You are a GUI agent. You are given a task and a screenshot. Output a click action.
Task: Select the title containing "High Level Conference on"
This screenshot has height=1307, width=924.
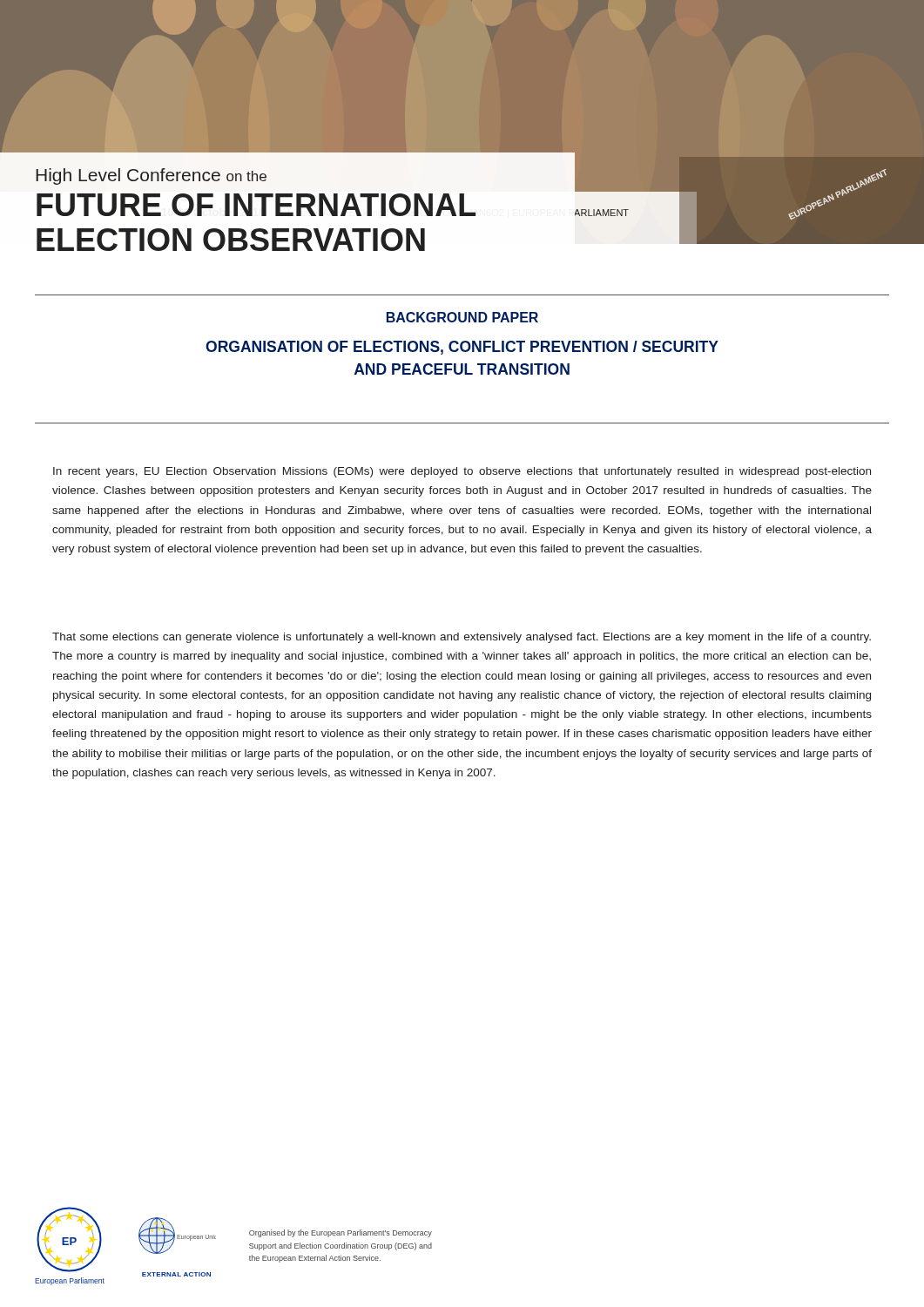click(x=287, y=211)
